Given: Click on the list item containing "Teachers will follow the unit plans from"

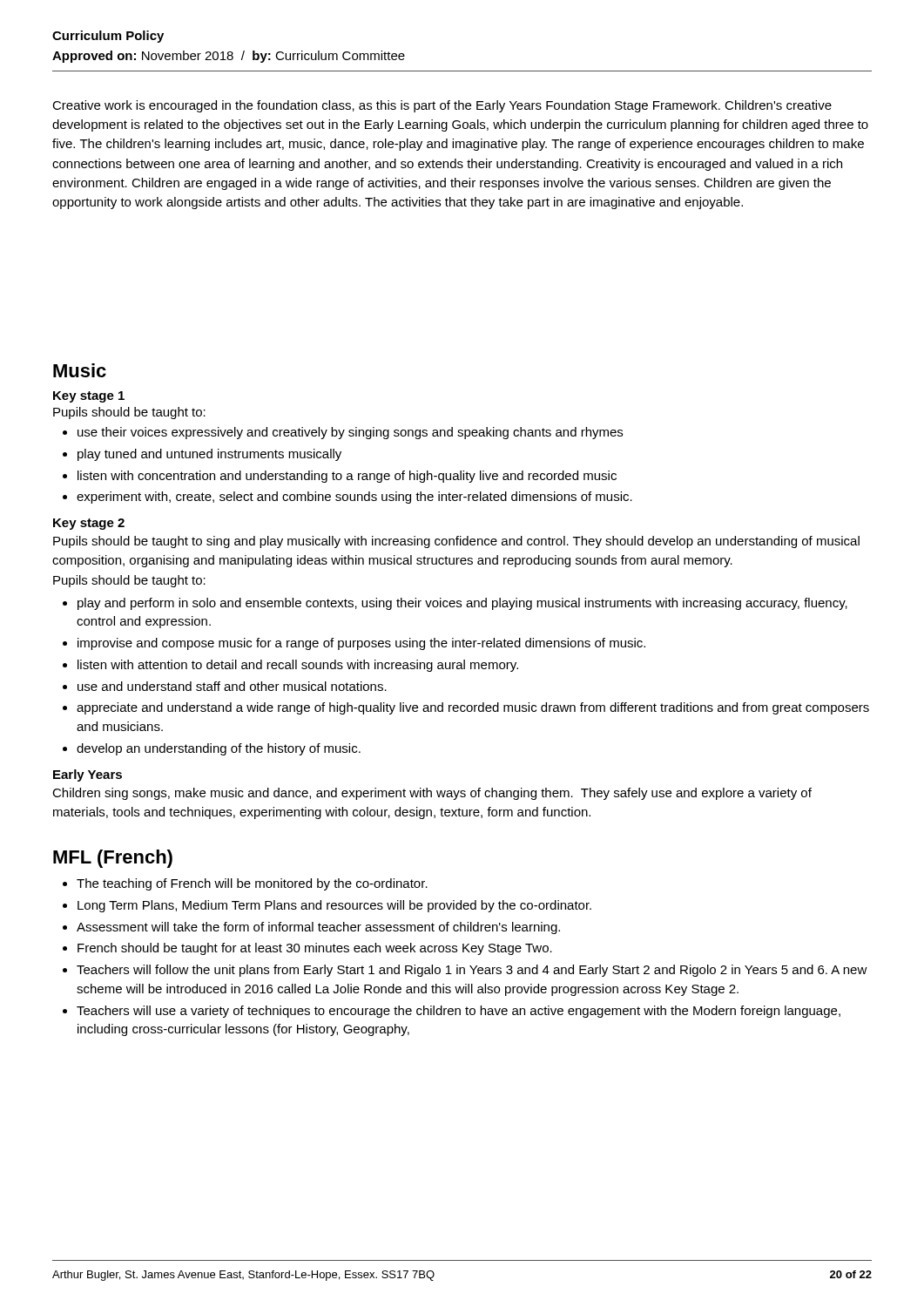Looking at the screenshot, I should (472, 979).
